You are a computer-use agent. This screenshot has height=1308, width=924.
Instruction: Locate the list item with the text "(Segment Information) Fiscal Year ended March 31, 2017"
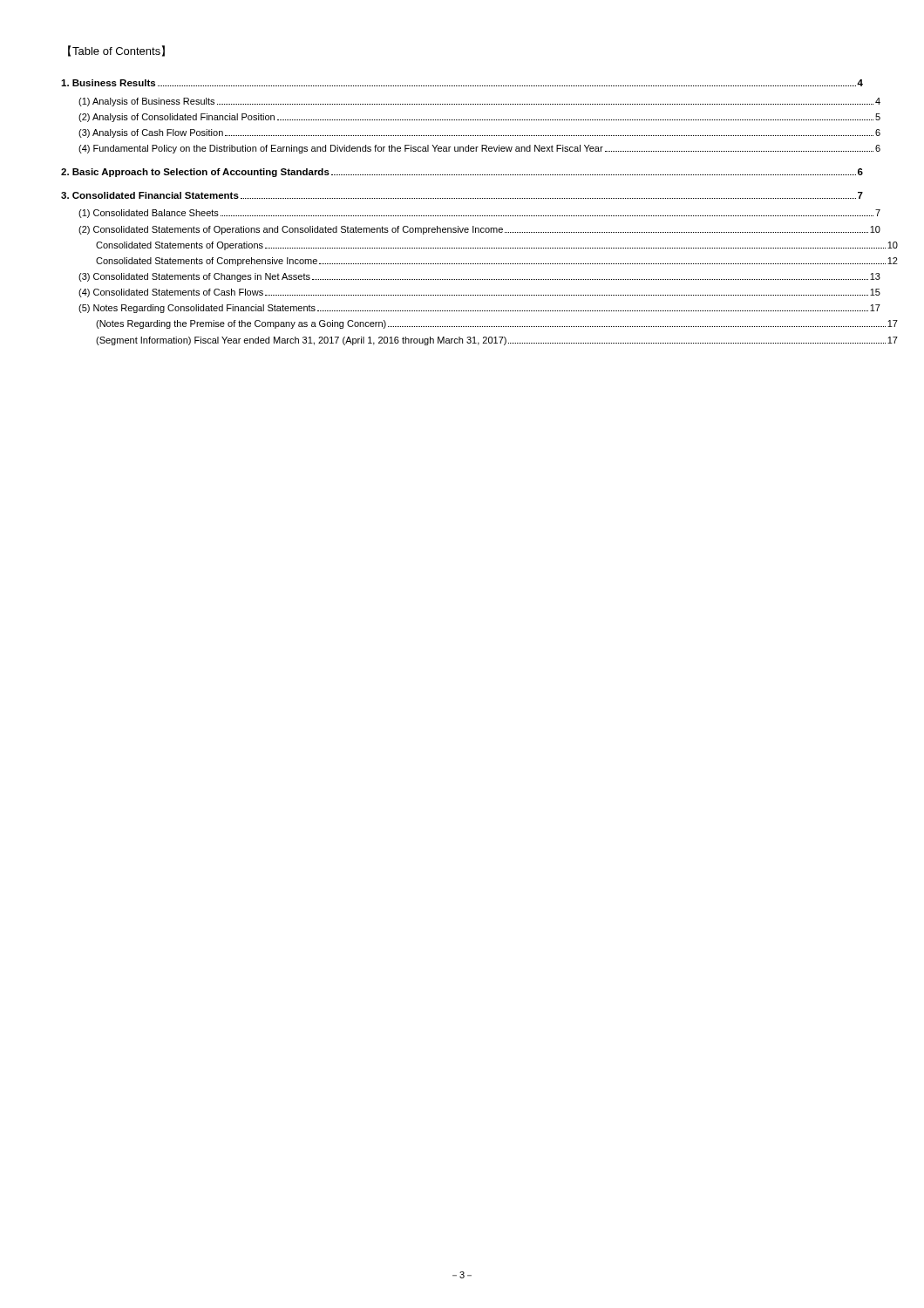[x=497, y=340]
